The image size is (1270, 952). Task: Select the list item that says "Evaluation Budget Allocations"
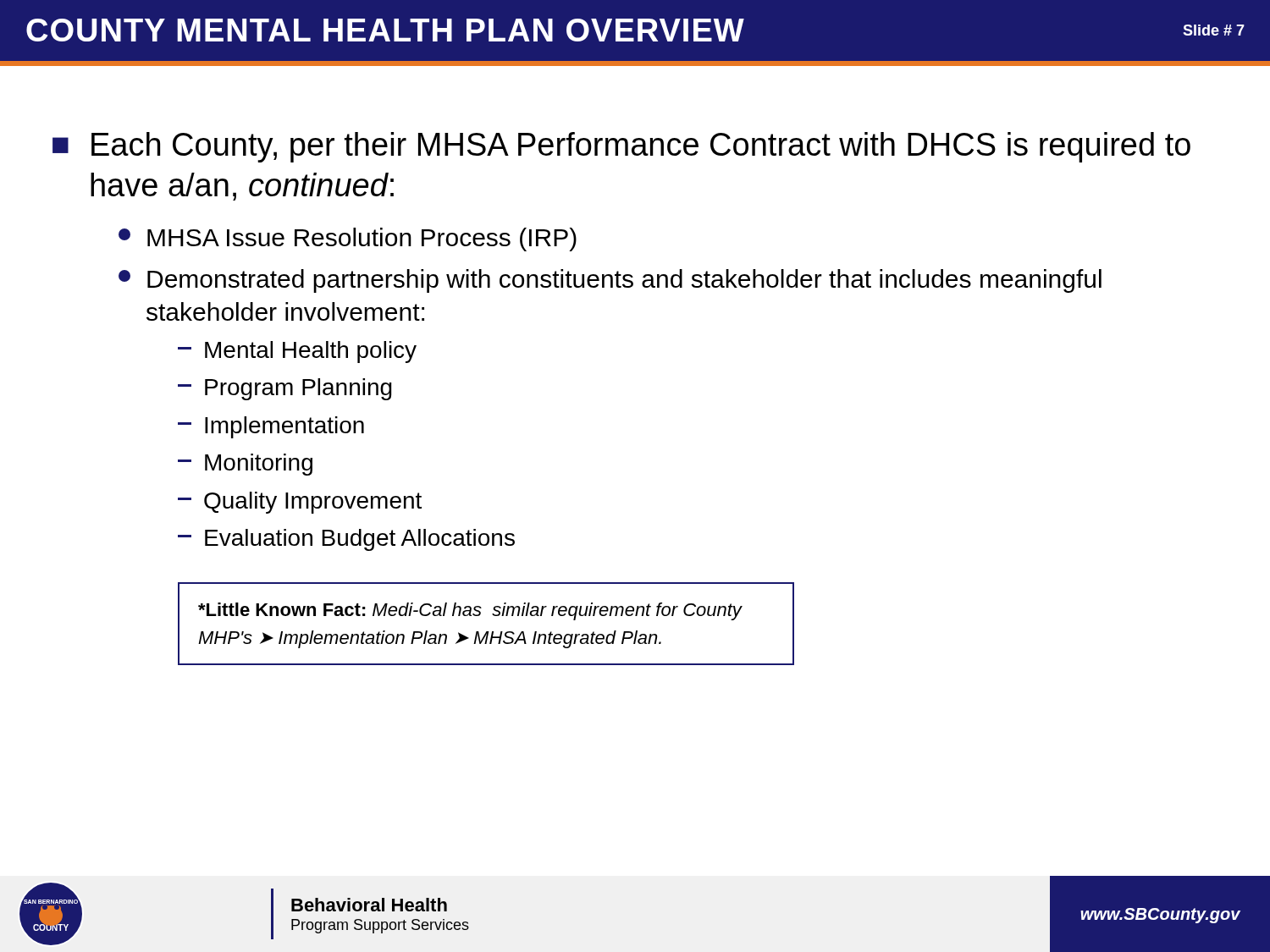pyautogui.click(x=347, y=538)
